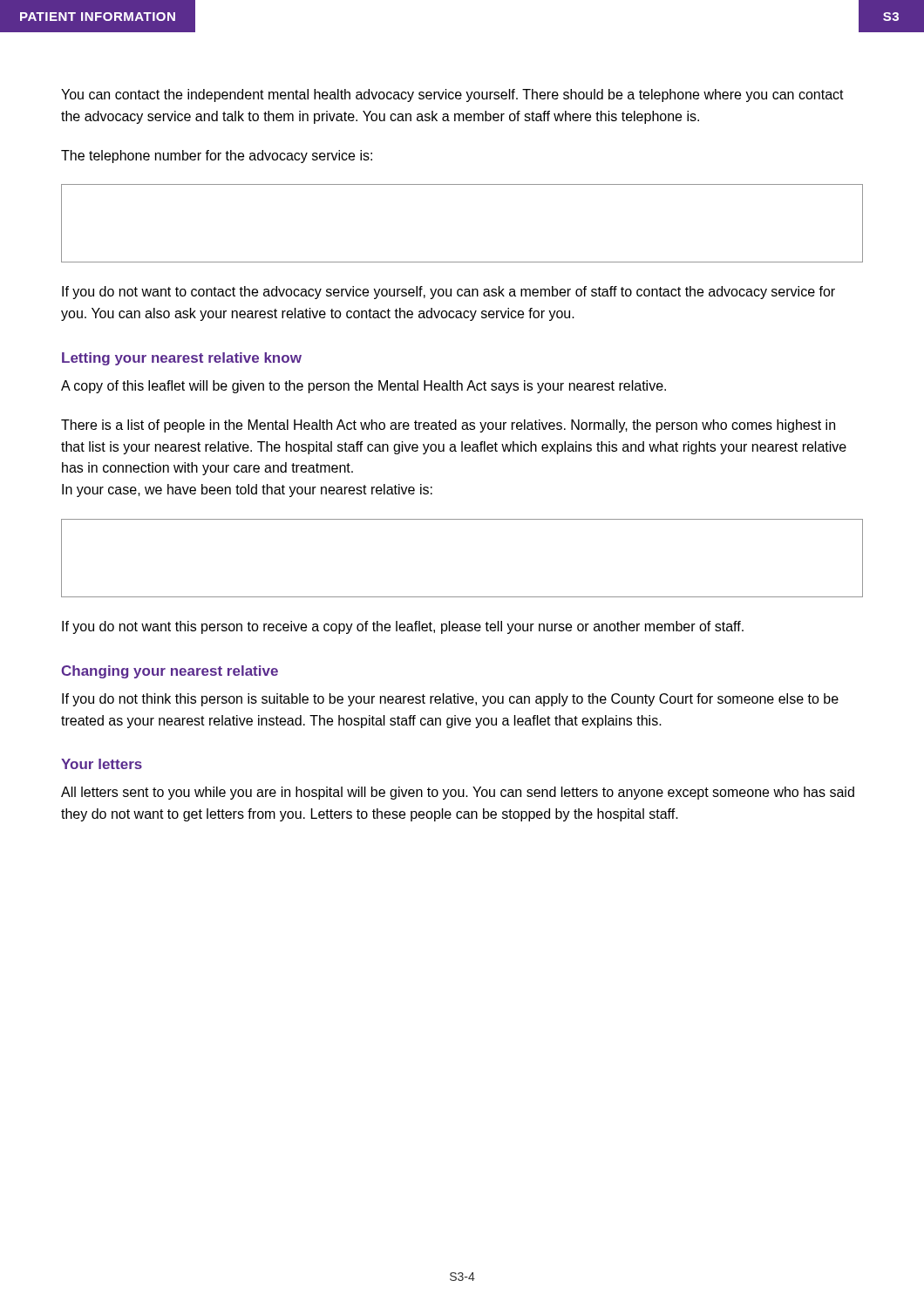Screen dimensions: 1308x924
Task: Select the block starting "You can contact the"
Action: tap(452, 105)
